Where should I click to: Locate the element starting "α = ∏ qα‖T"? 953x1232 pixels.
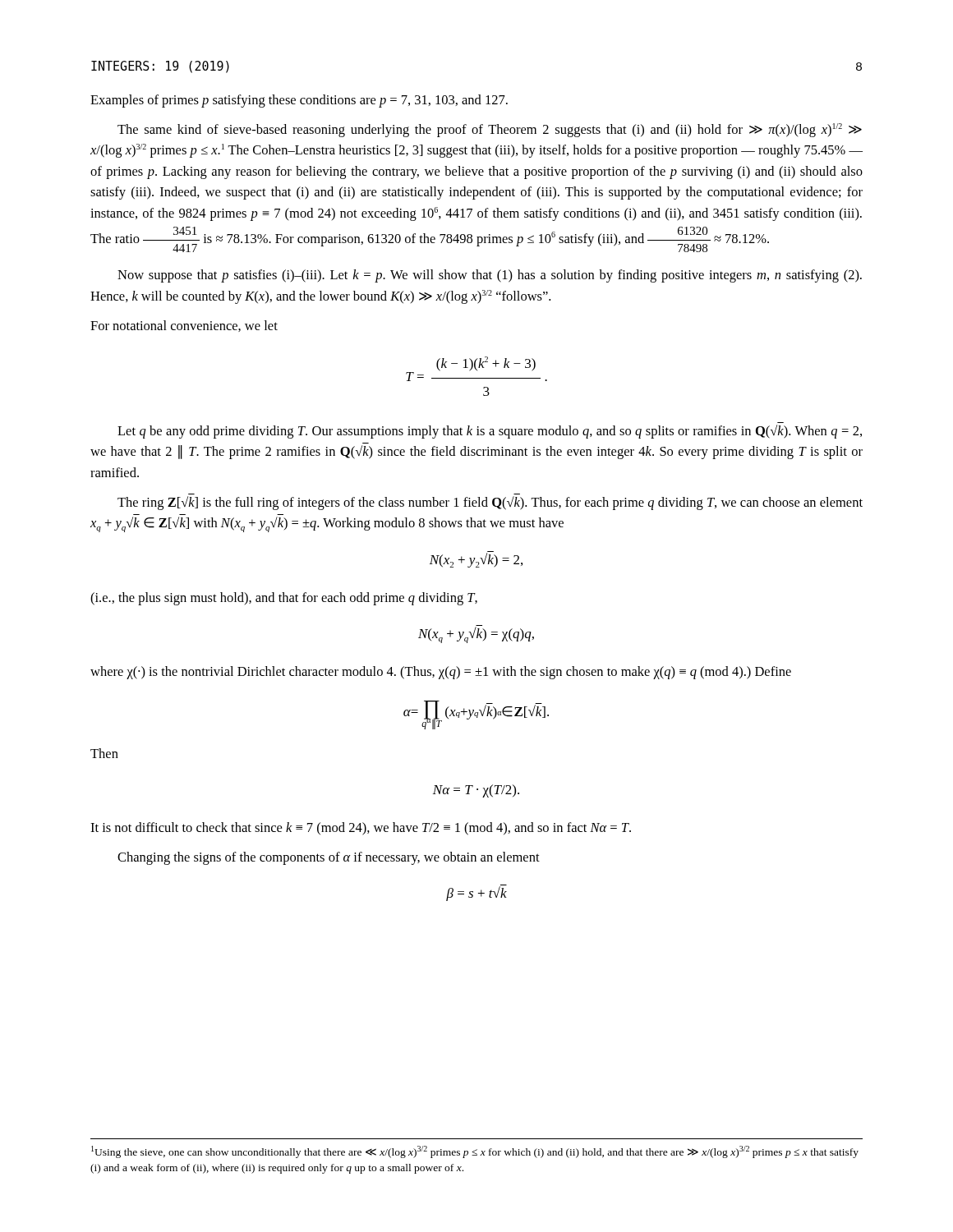(x=476, y=713)
